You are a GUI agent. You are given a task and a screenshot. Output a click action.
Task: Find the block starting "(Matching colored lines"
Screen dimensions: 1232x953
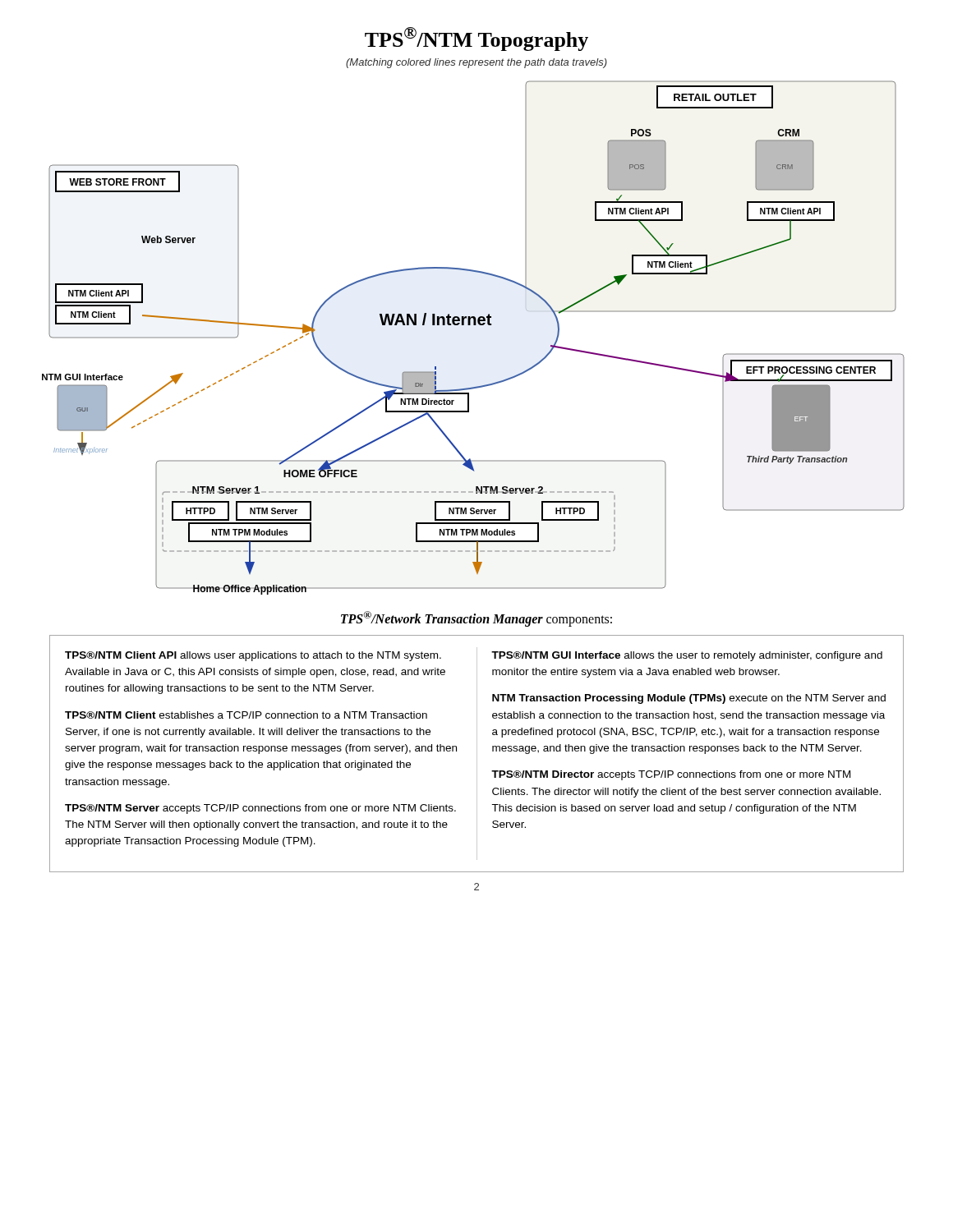[x=476, y=62]
